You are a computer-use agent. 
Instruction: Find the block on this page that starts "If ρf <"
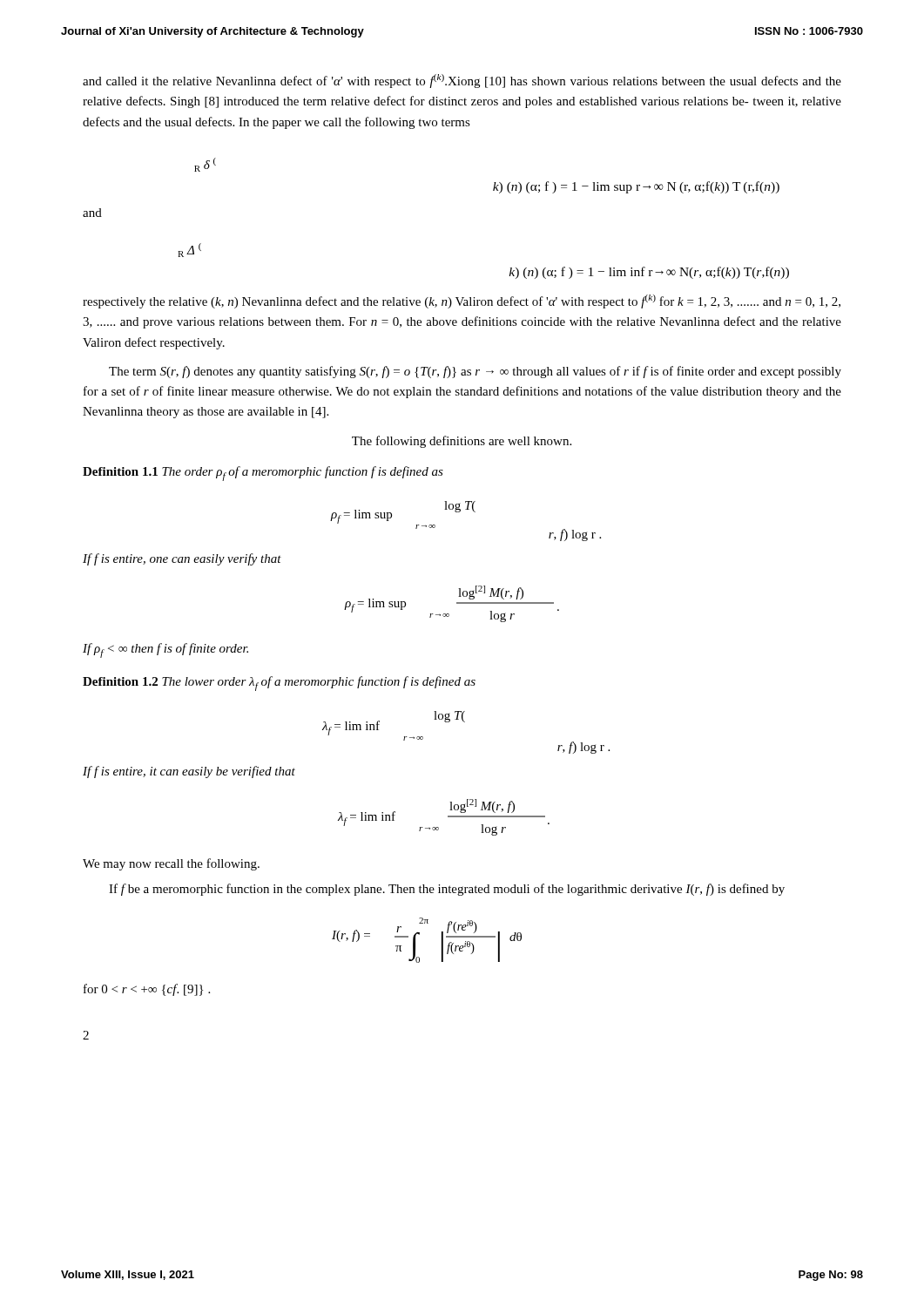165,650
